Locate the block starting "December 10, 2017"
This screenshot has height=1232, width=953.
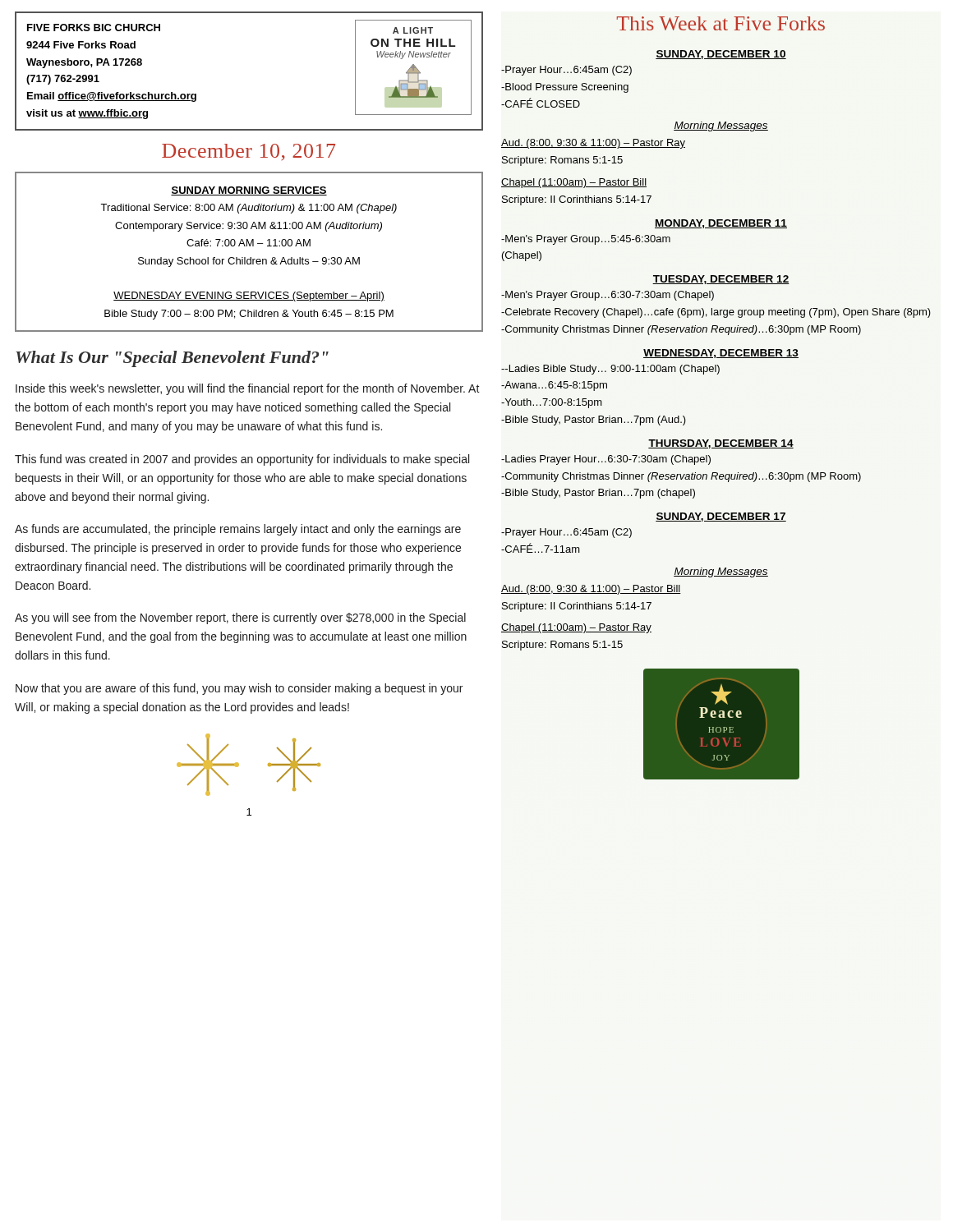point(249,151)
